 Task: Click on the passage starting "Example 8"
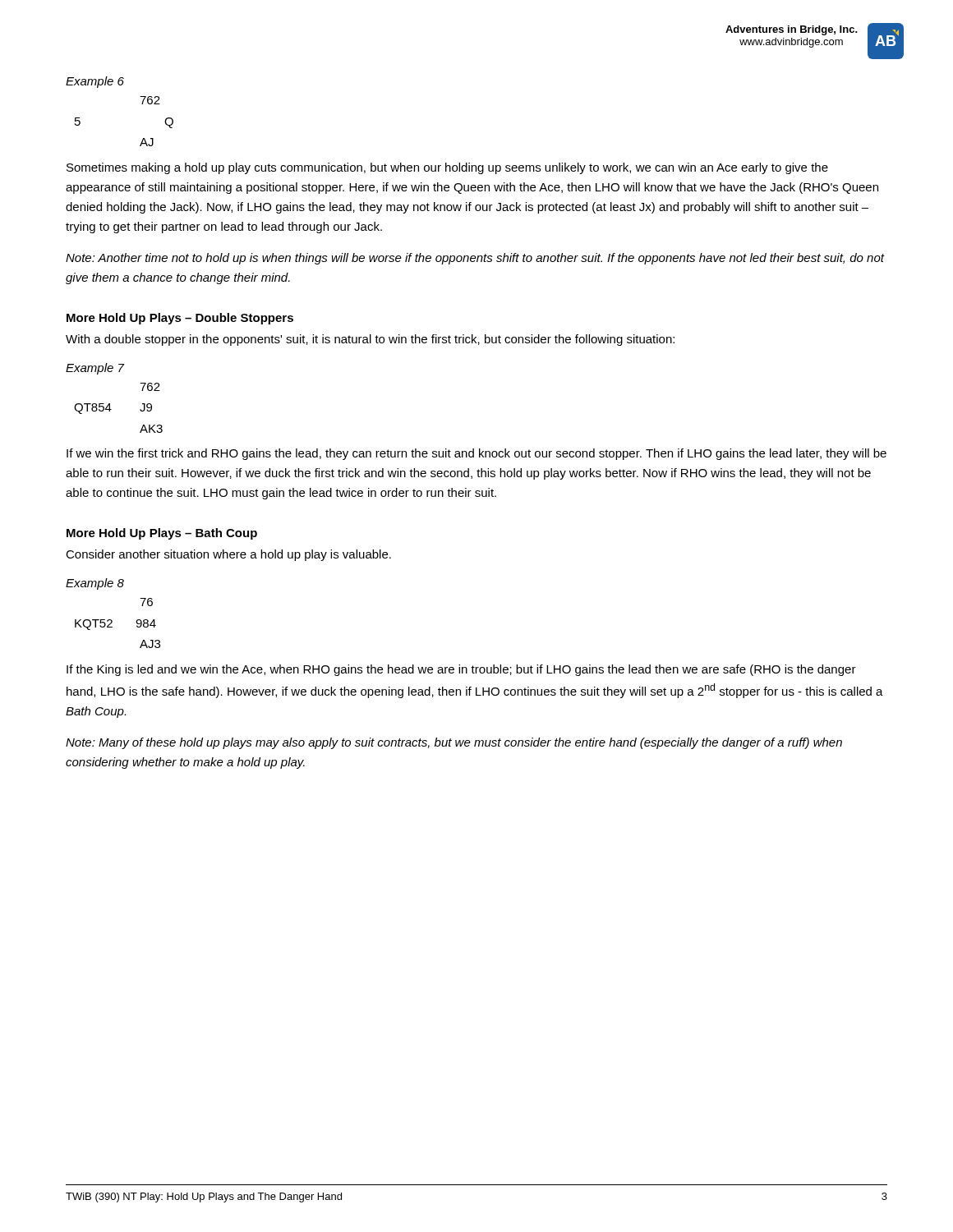(95, 583)
